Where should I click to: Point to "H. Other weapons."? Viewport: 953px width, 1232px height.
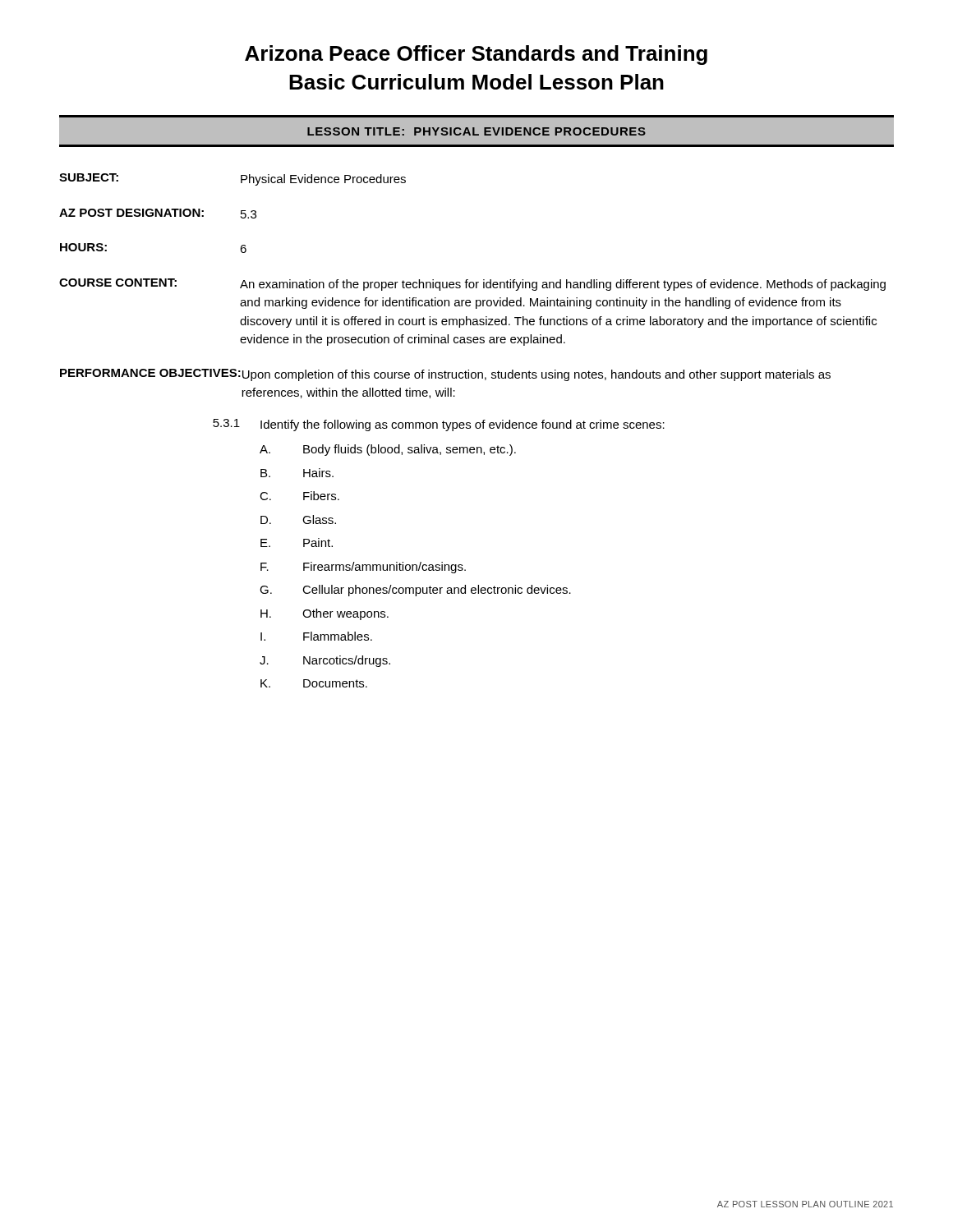[x=324, y=614]
